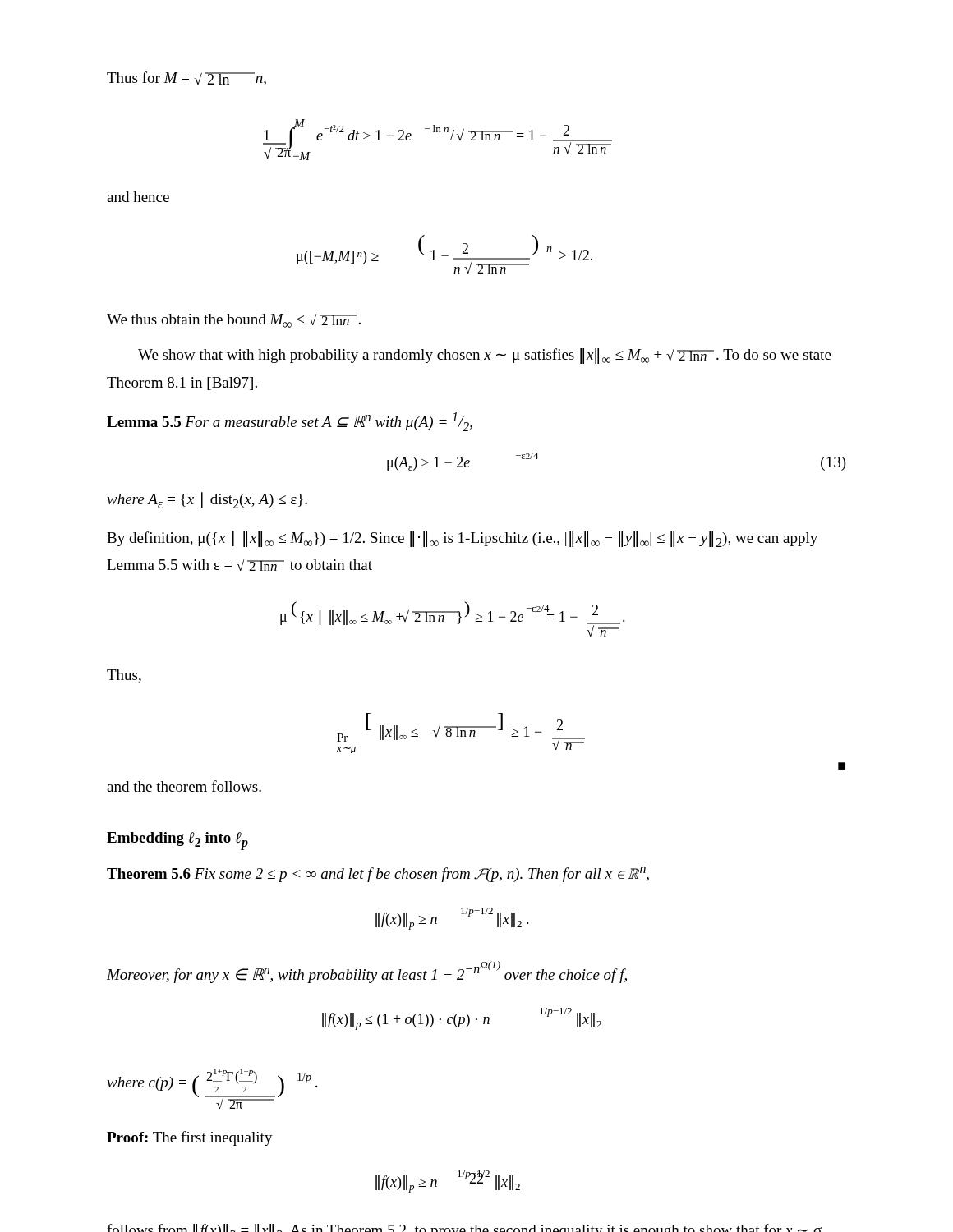
Task: Click on the text with the text "and hence"
Action: point(138,197)
